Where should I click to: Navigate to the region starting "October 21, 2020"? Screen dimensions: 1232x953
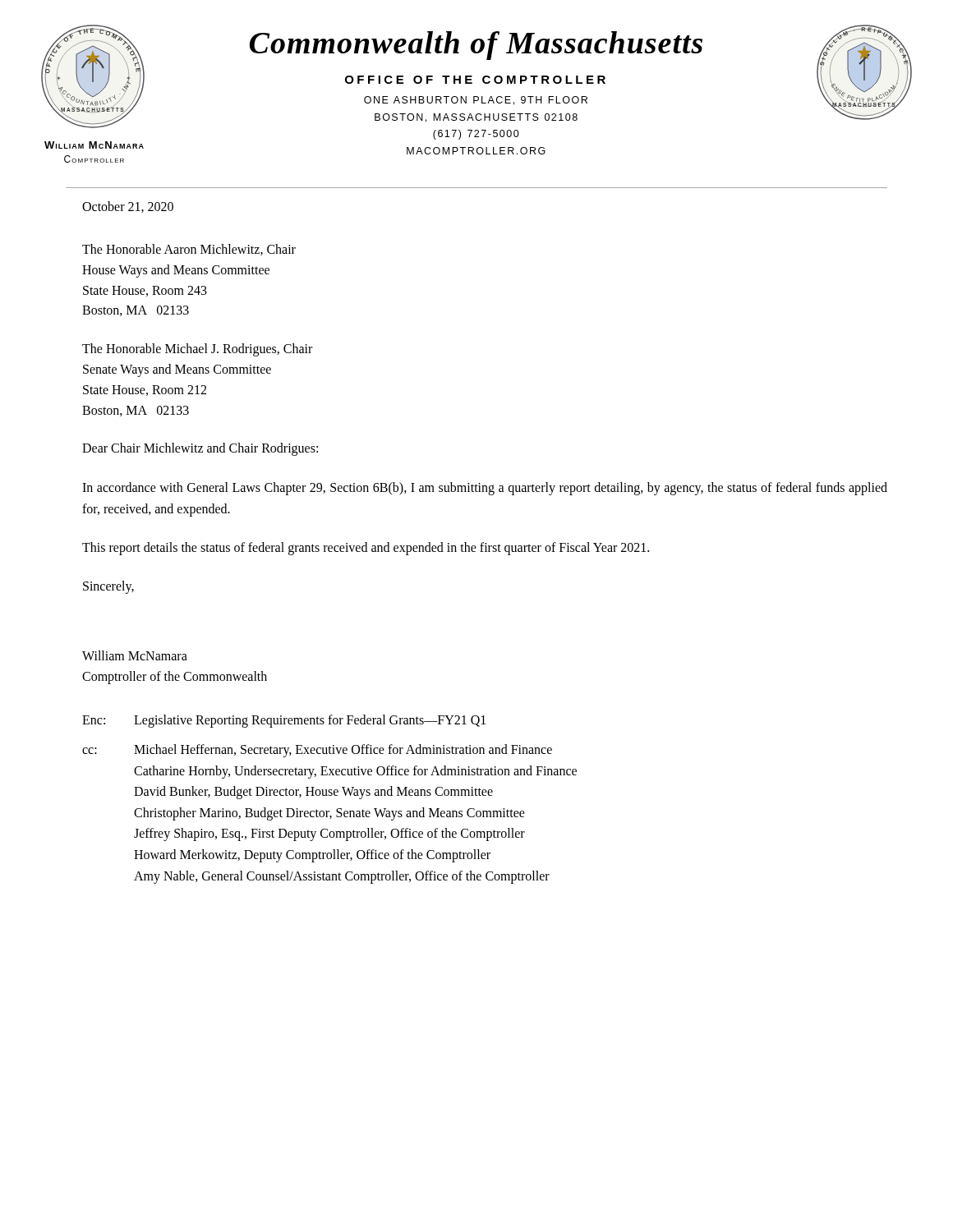click(128, 207)
